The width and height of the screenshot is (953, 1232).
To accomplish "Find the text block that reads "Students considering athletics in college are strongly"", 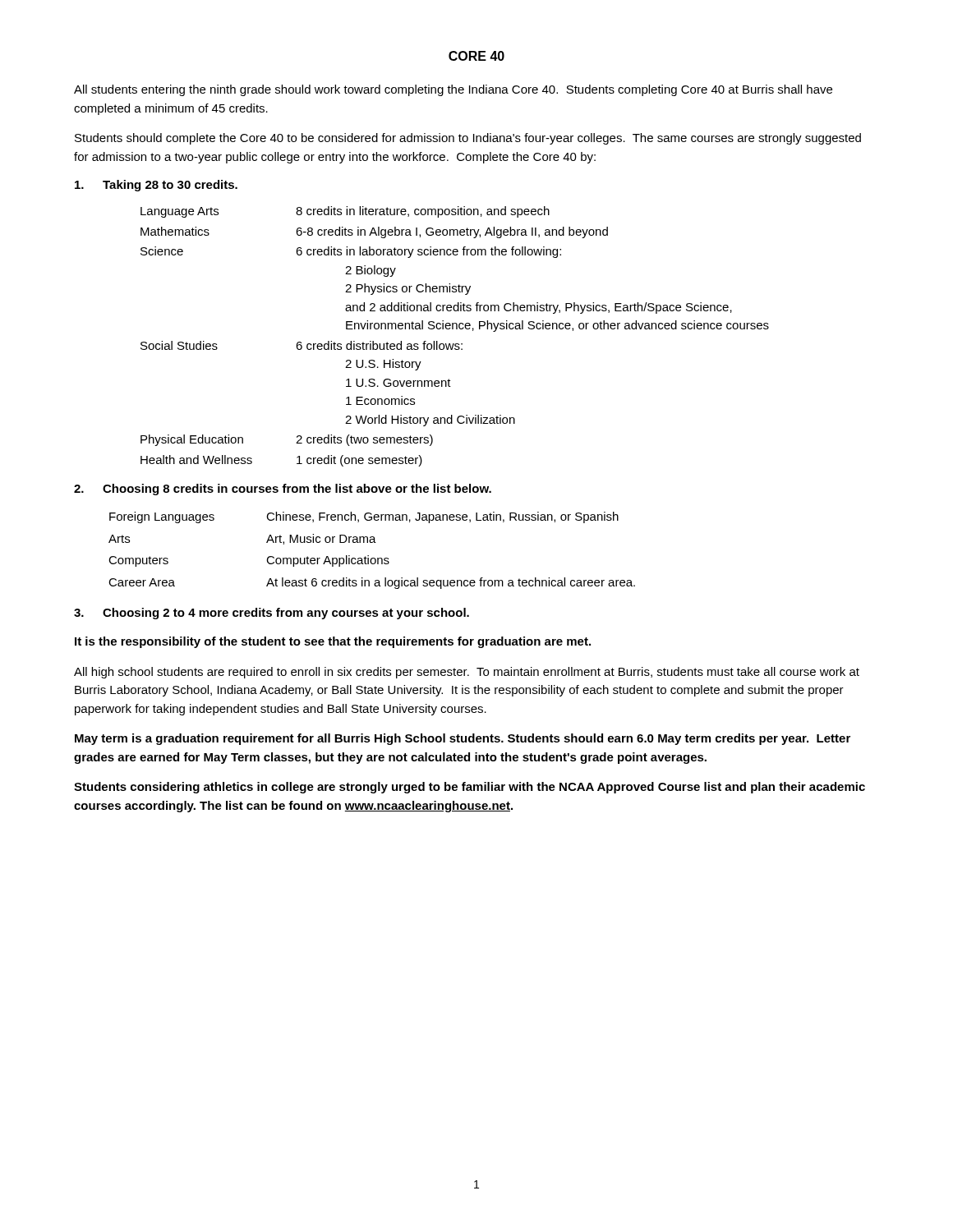I will [470, 796].
